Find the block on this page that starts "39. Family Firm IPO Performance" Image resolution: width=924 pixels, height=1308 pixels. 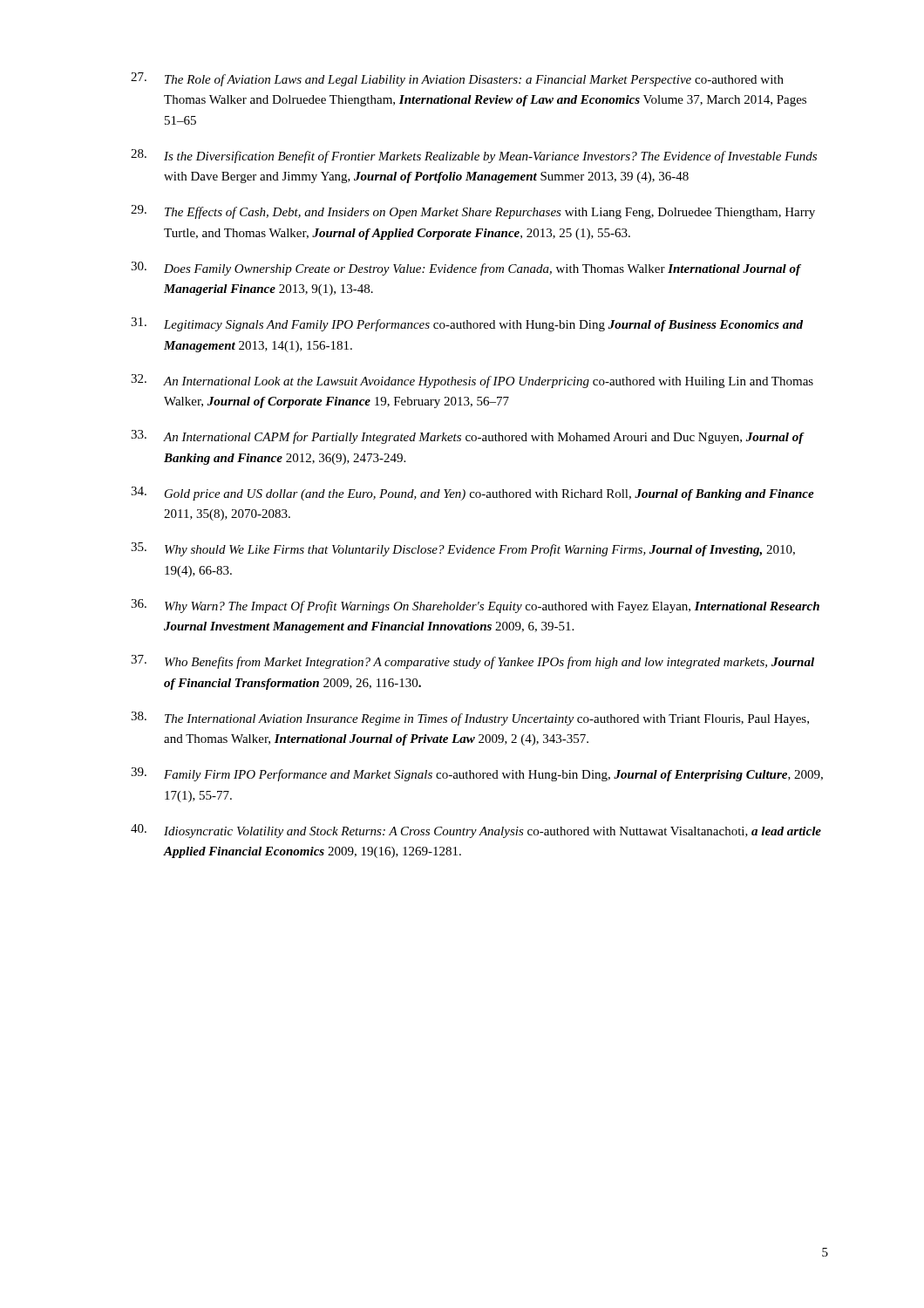coord(479,785)
